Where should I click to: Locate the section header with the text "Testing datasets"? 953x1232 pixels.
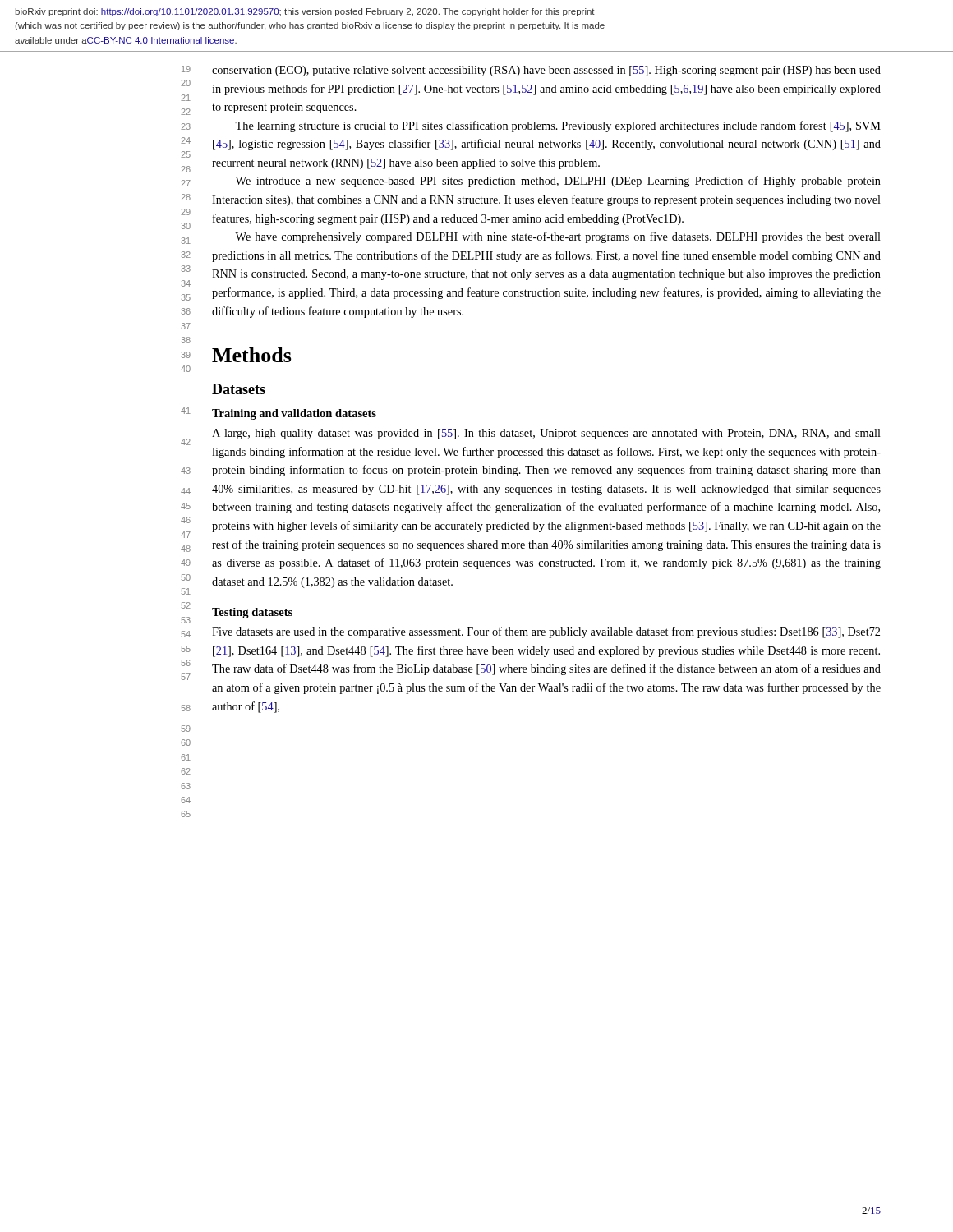click(252, 612)
